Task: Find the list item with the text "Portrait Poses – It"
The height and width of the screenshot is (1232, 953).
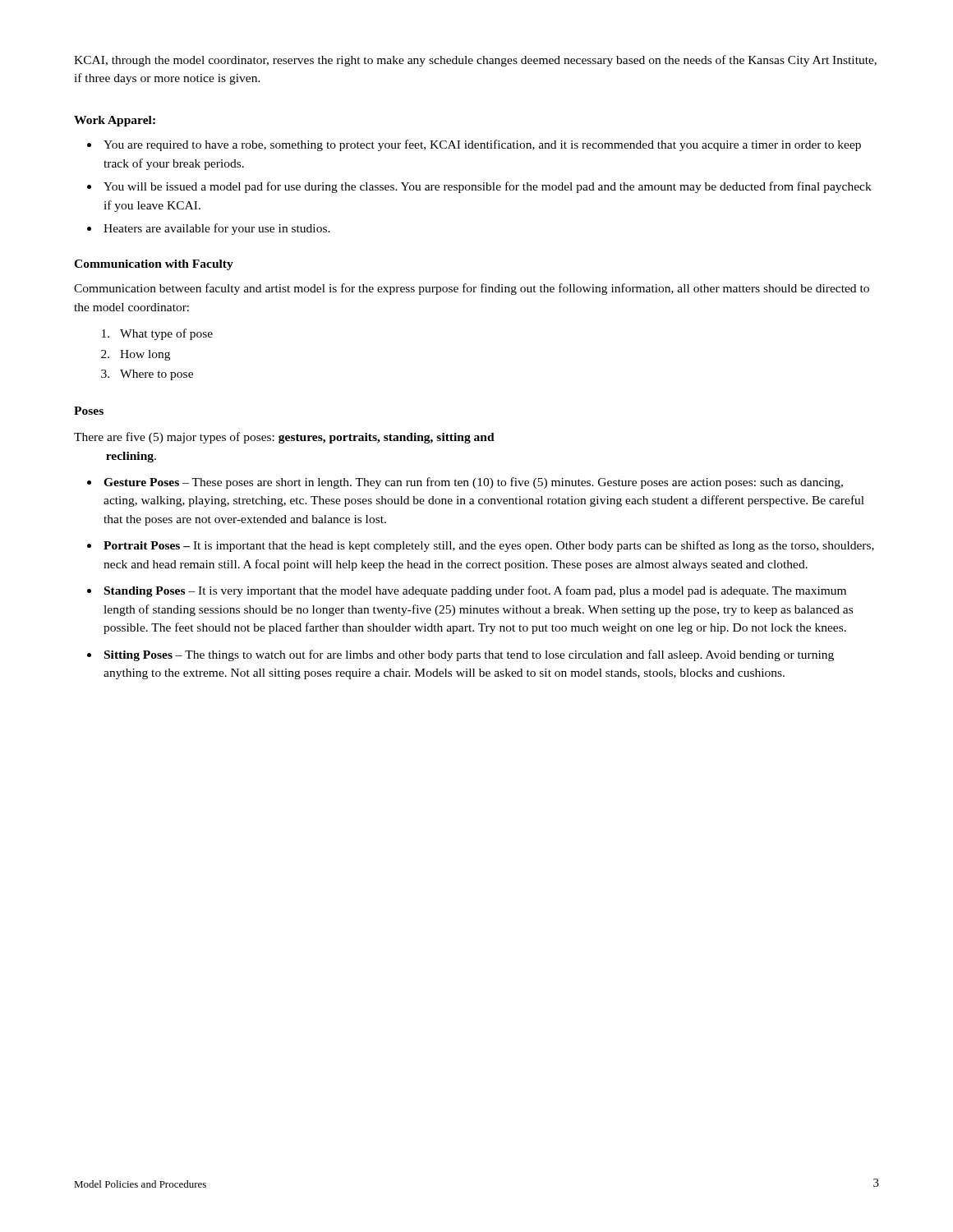Action: [x=489, y=554]
